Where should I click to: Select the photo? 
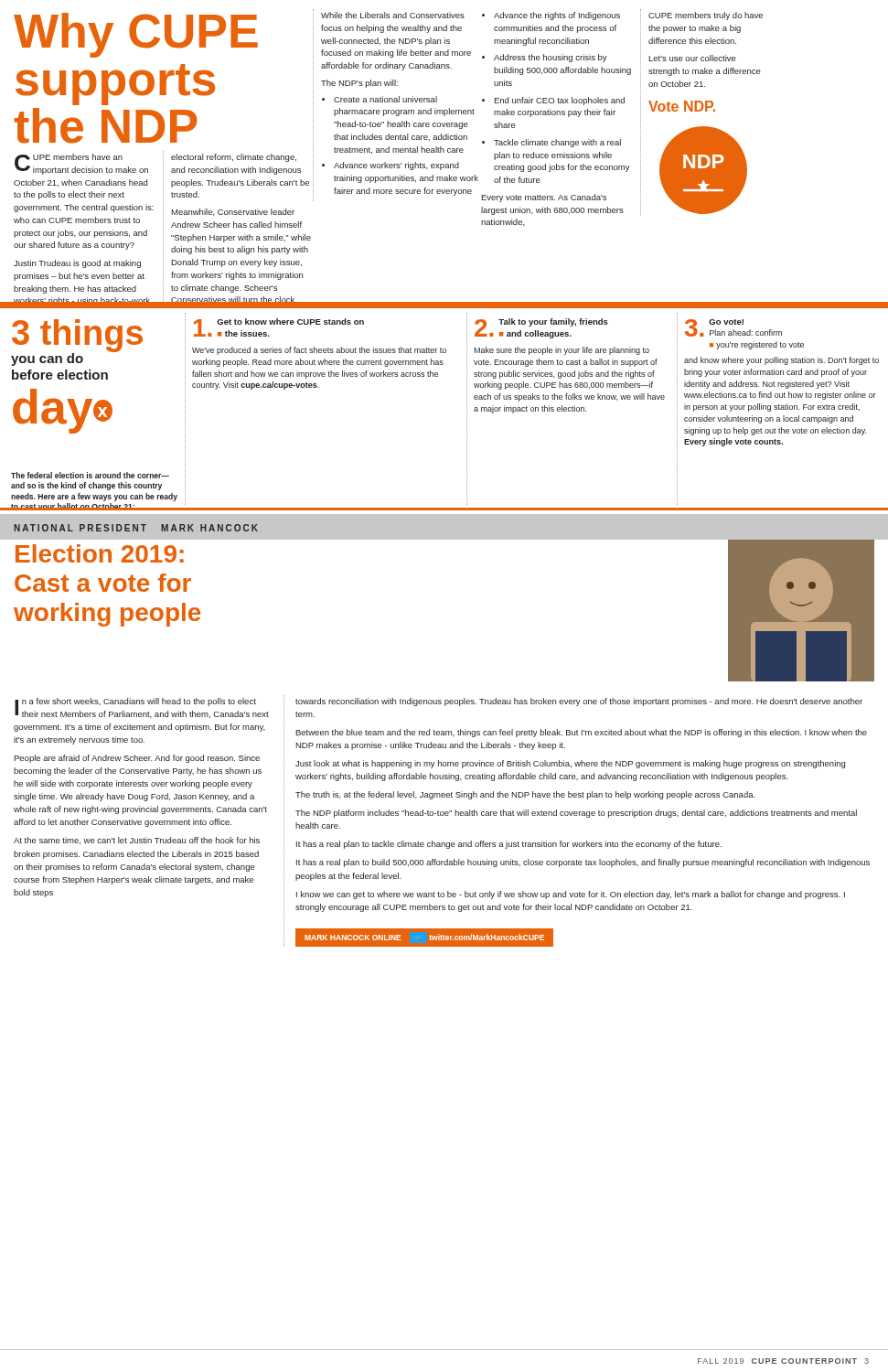tap(801, 611)
